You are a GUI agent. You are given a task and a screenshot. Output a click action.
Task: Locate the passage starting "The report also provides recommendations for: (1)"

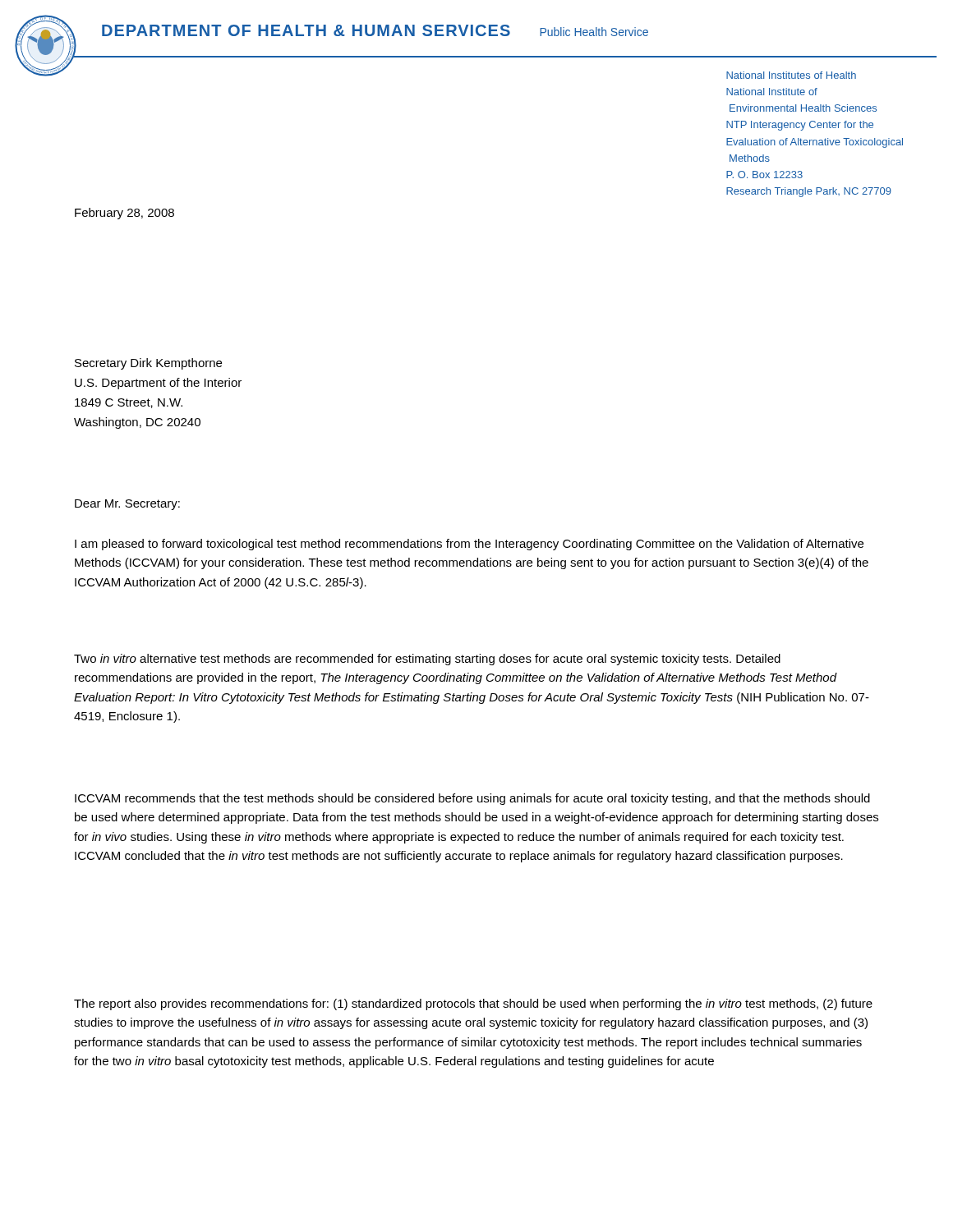point(473,1032)
